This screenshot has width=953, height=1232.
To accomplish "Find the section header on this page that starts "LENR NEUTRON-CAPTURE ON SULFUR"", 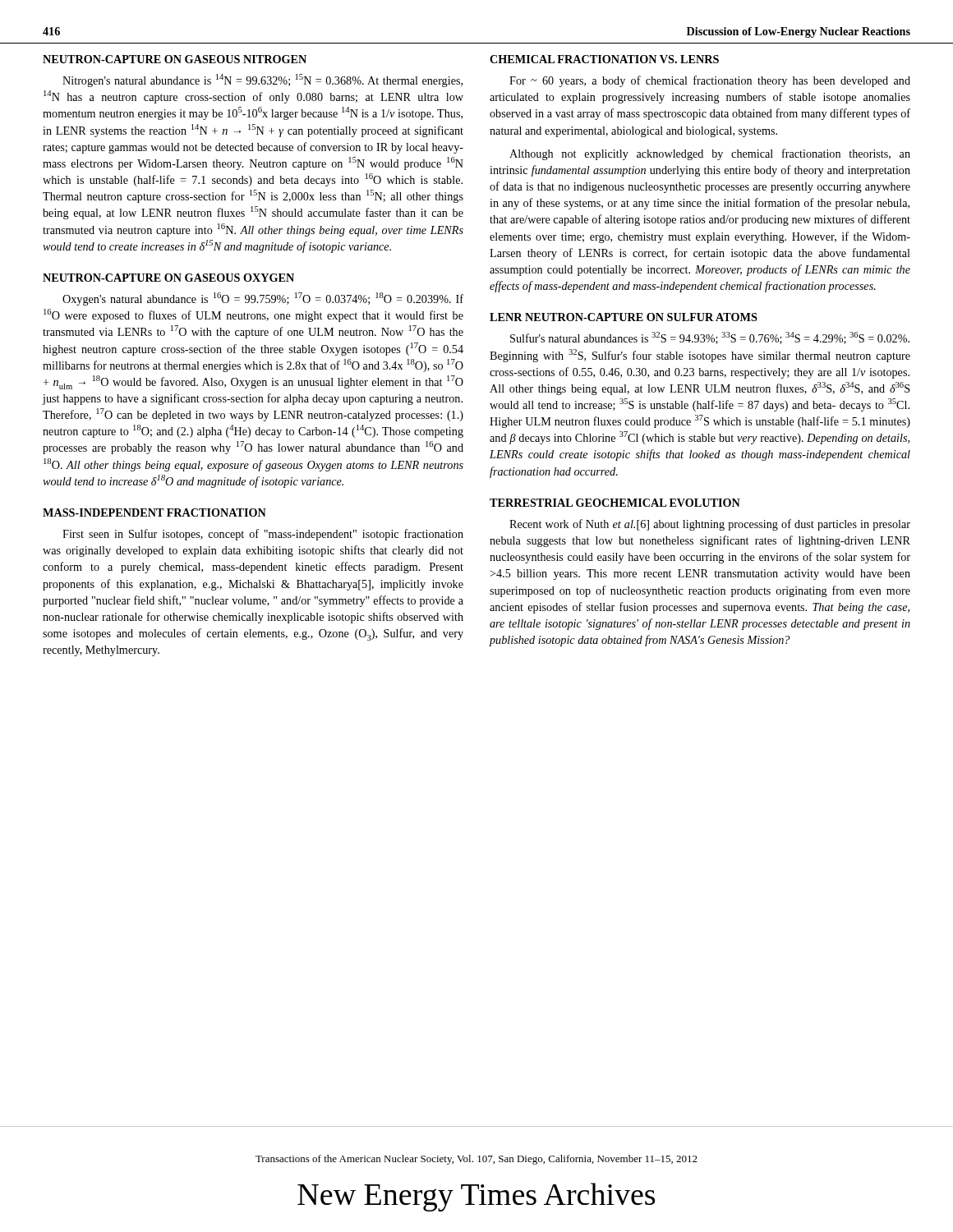I will tap(624, 317).
